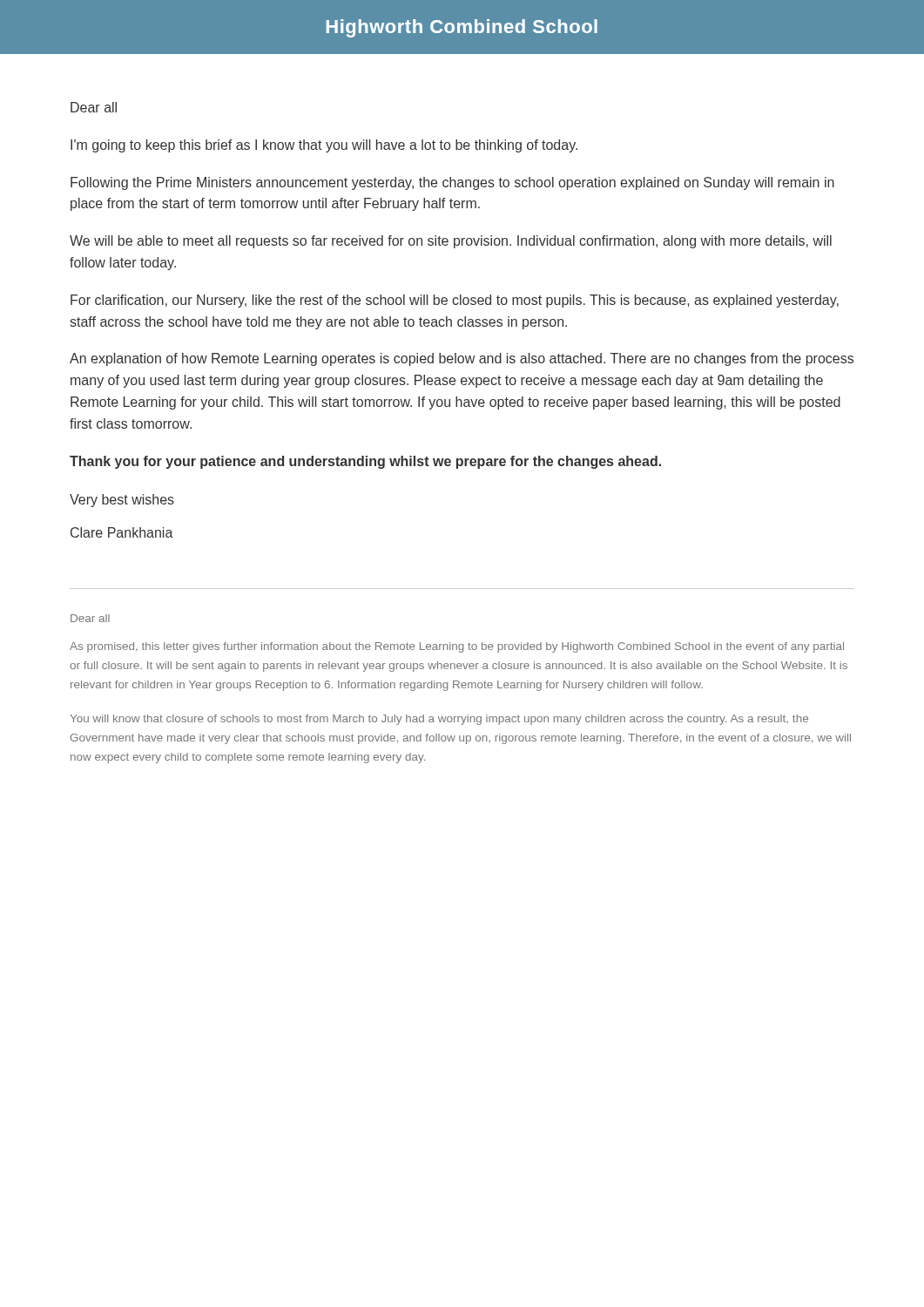Find the text block starting "We will be able"

coord(451,252)
